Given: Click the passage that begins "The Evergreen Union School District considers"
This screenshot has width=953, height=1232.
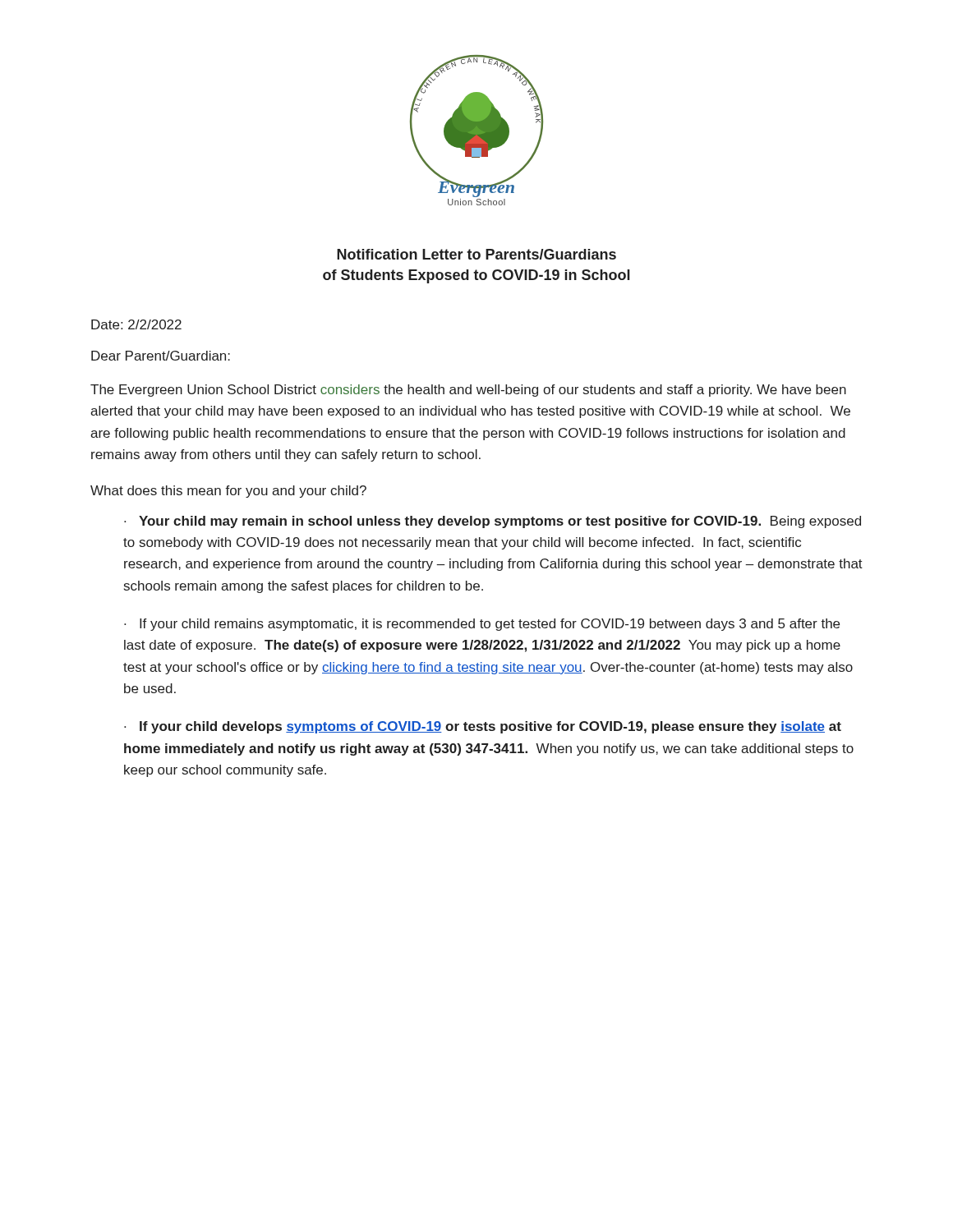Looking at the screenshot, I should click(471, 422).
